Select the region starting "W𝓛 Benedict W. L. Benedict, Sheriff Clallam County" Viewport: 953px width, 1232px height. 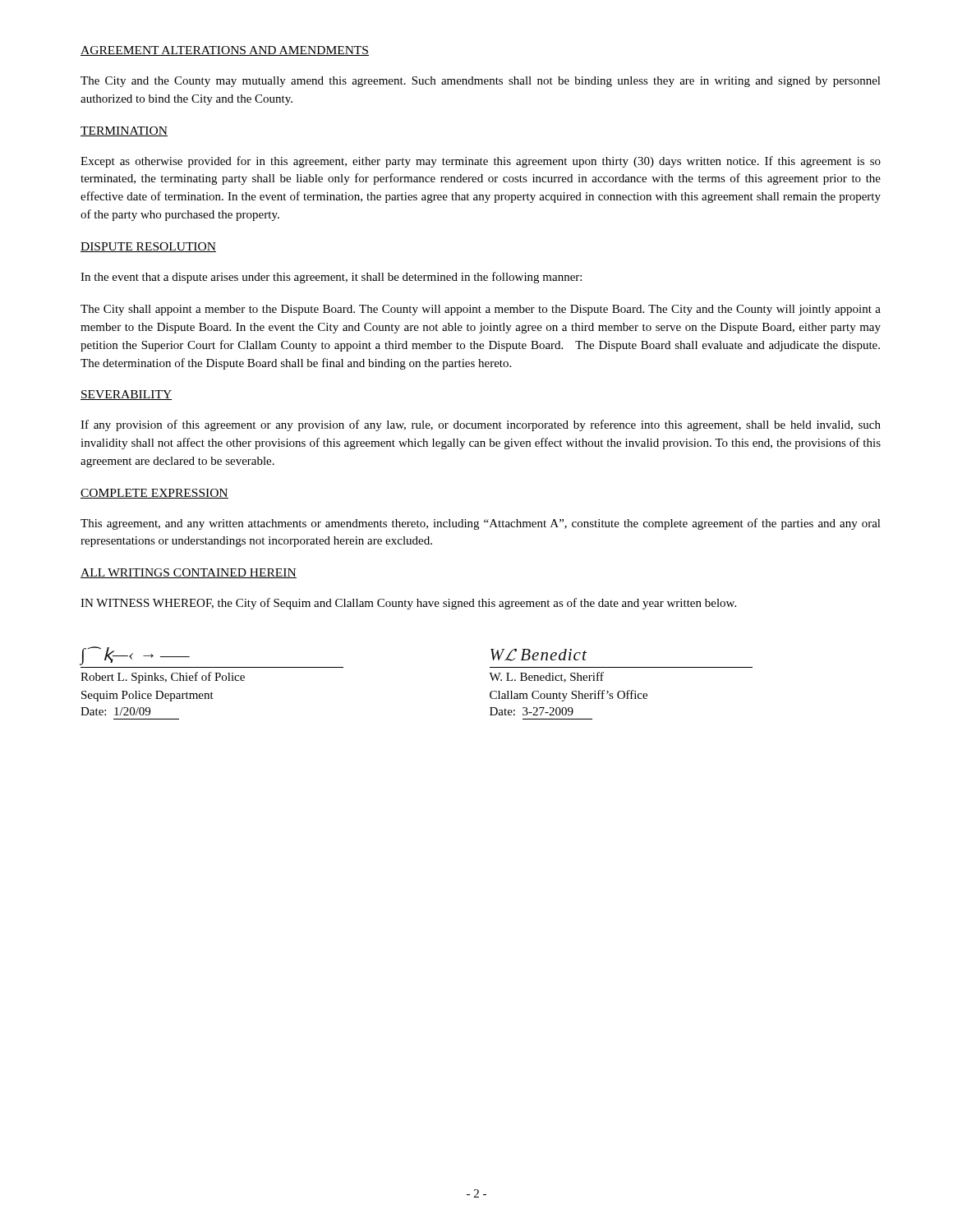[x=681, y=673]
